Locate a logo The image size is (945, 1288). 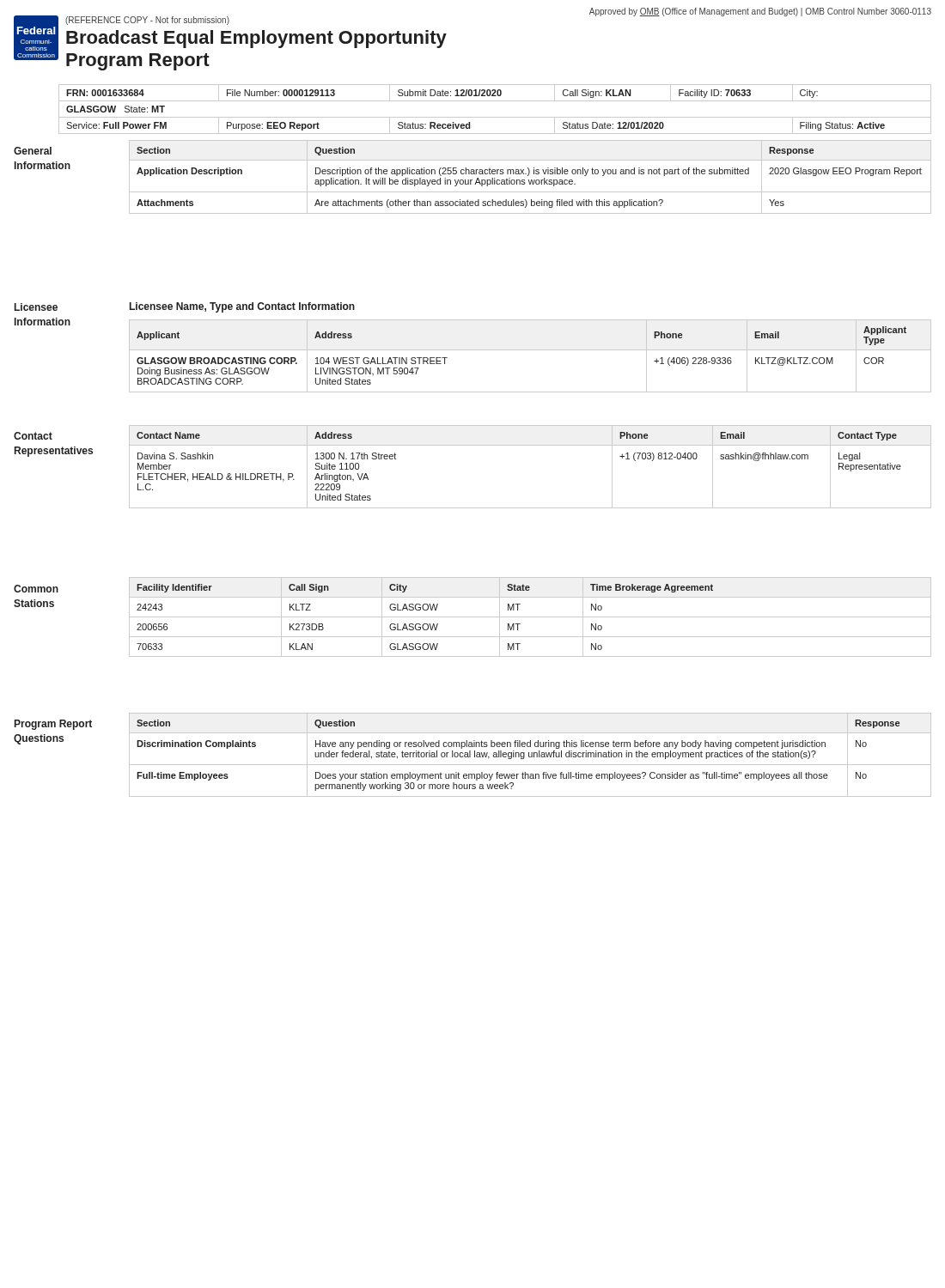click(36, 38)
